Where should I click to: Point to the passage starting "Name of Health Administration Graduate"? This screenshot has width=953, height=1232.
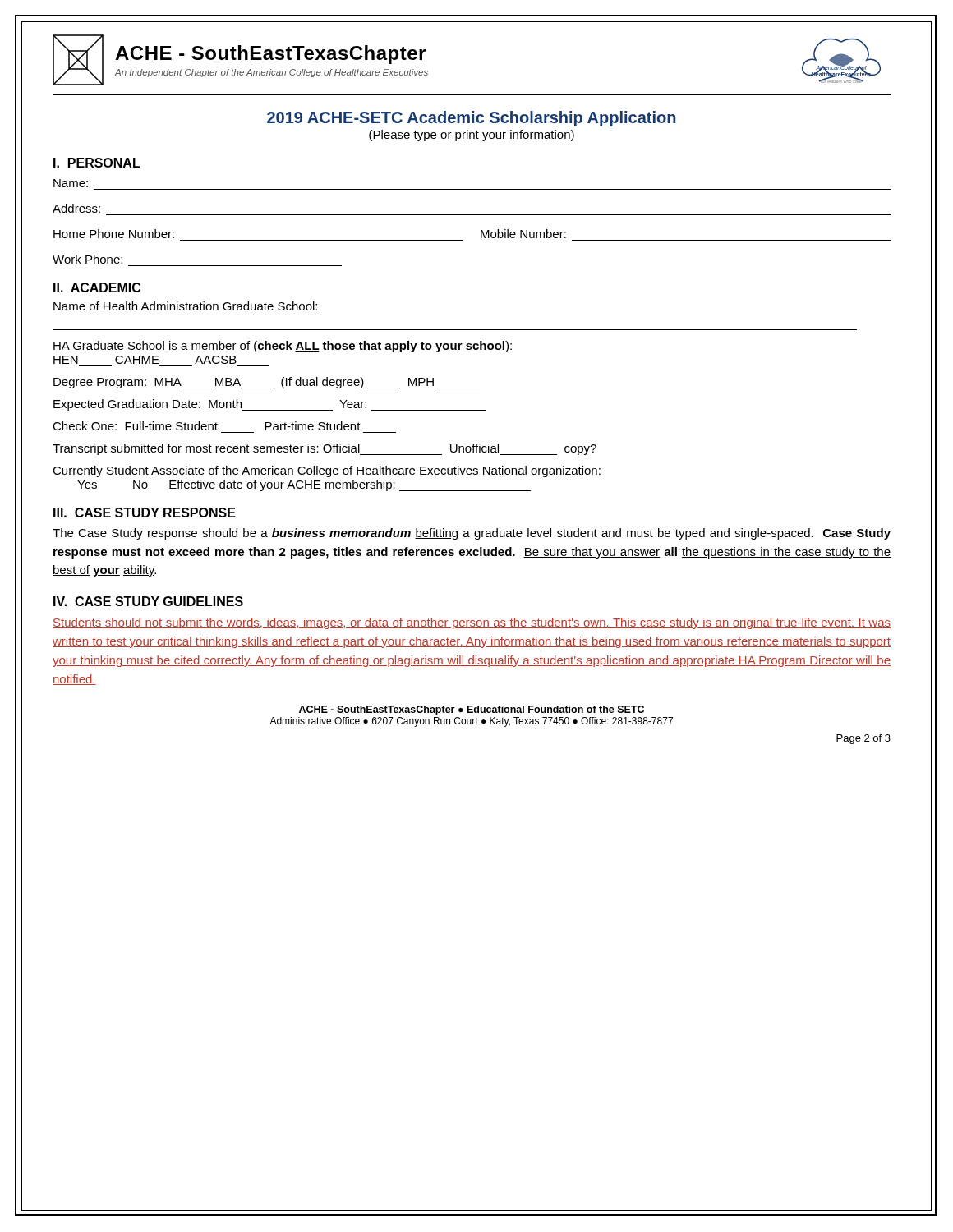click(185, 306)
